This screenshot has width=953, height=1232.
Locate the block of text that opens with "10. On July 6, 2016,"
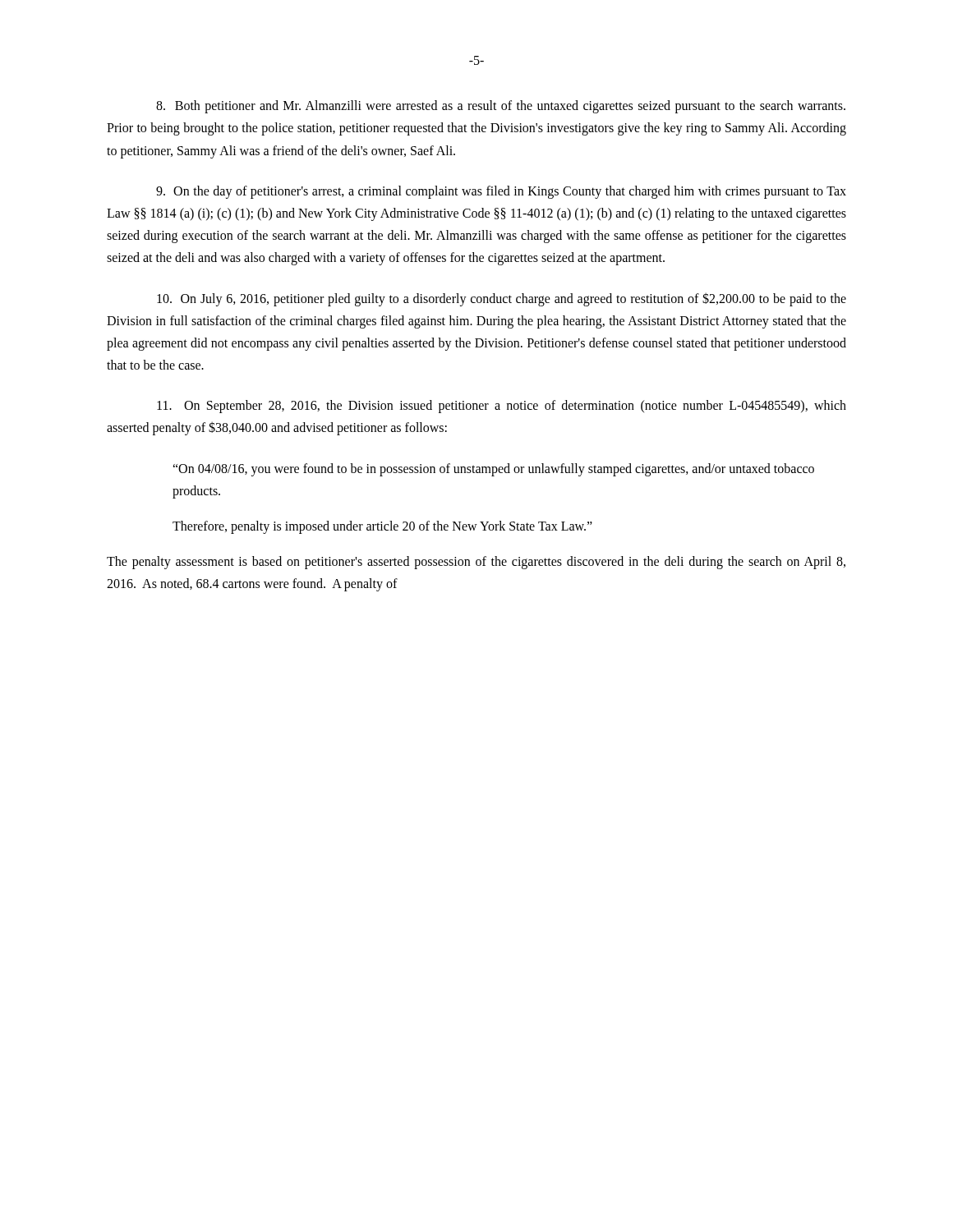[476, 332]
